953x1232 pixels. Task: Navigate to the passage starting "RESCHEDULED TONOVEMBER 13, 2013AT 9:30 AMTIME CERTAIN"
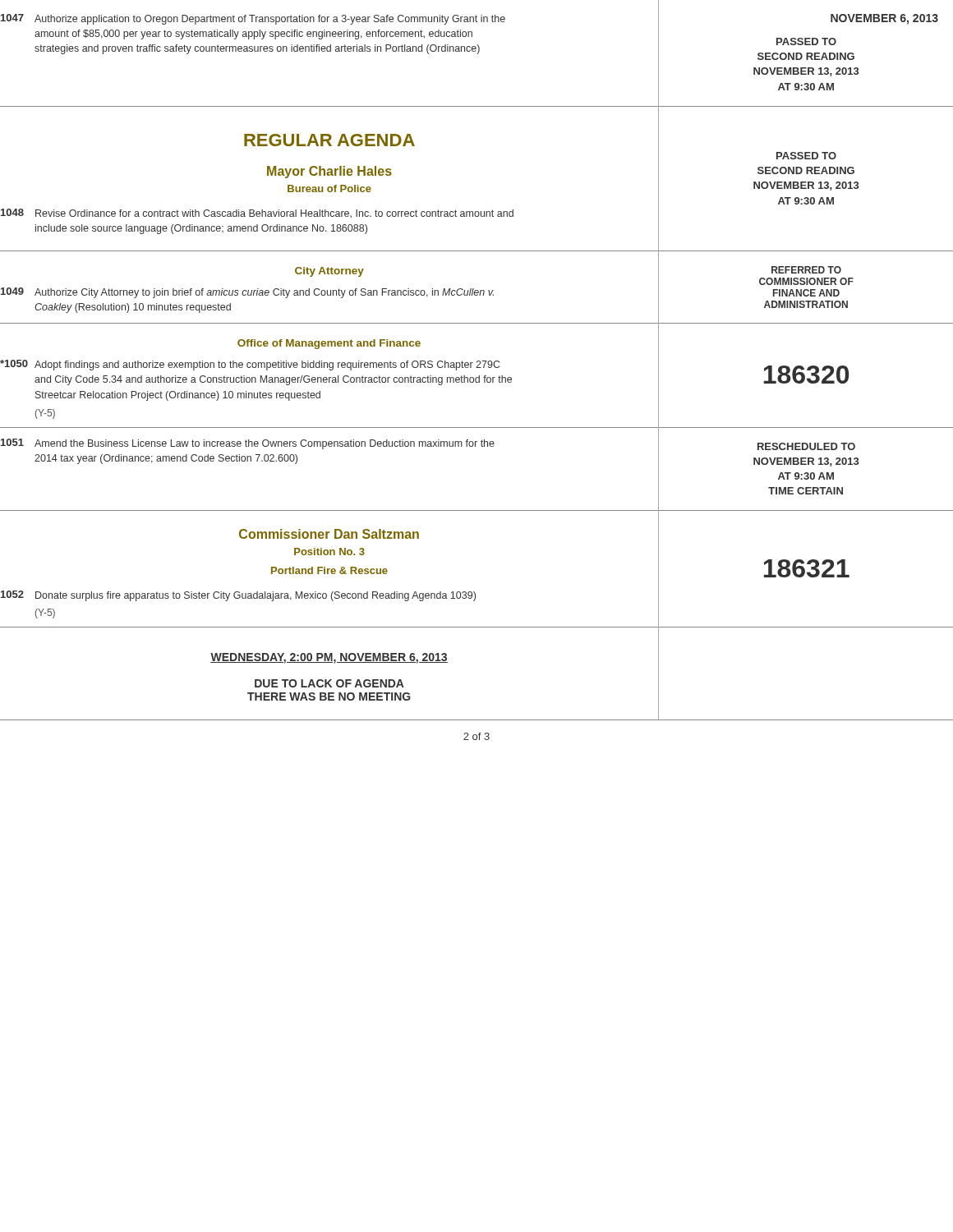coord(806,469)
